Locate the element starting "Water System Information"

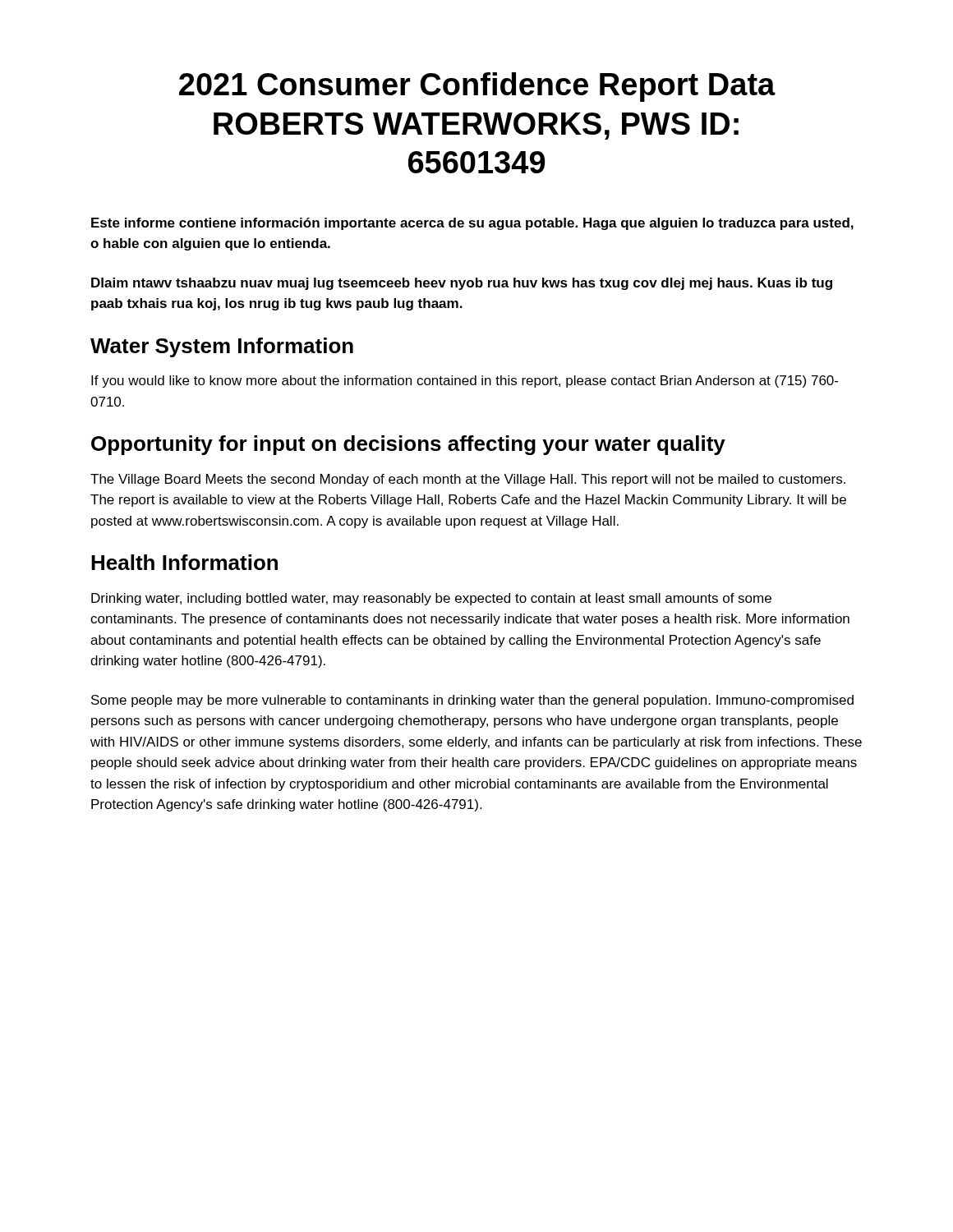click(222, 345)
